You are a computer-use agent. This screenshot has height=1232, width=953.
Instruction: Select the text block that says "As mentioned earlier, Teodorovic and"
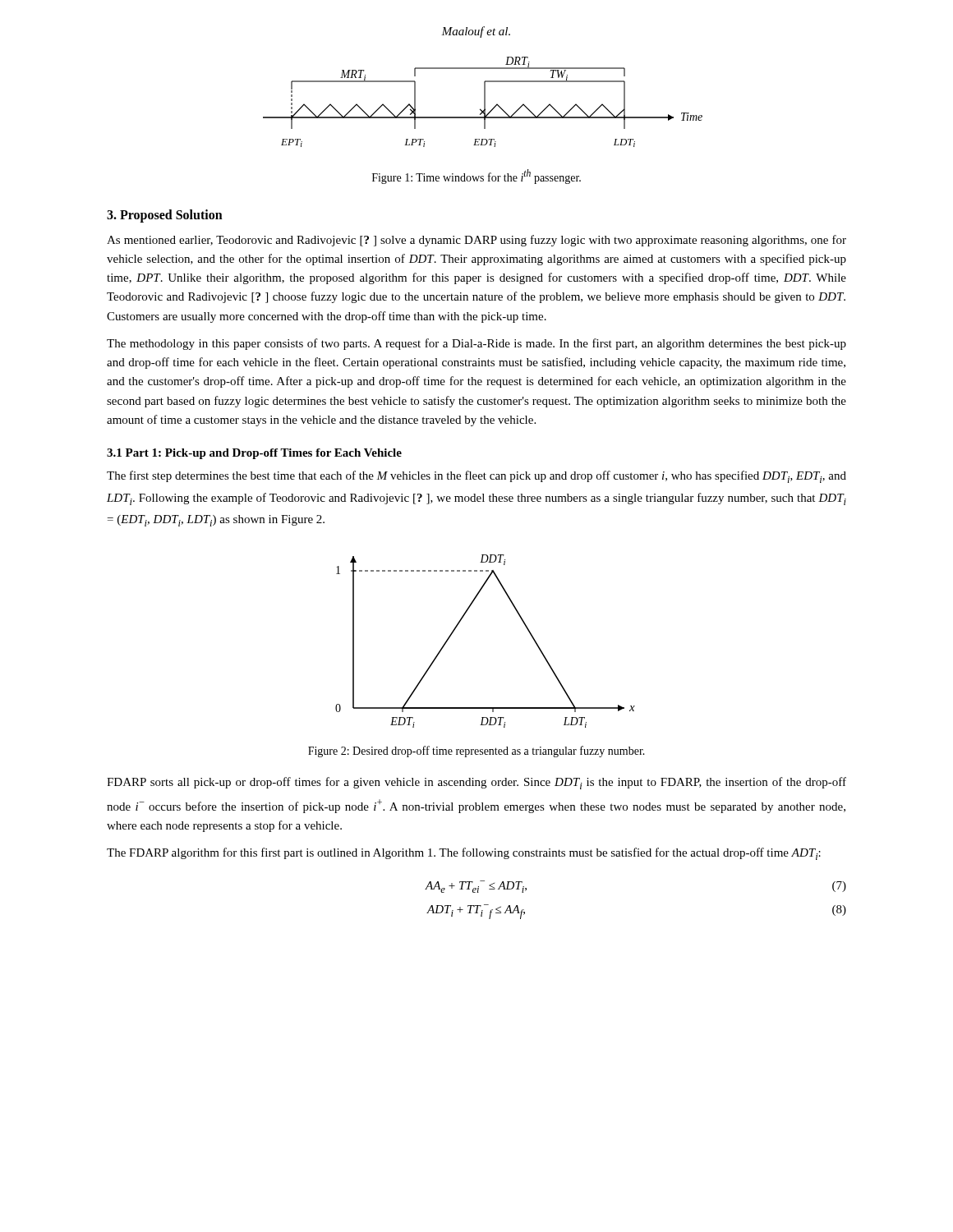[x=476, y=278]
